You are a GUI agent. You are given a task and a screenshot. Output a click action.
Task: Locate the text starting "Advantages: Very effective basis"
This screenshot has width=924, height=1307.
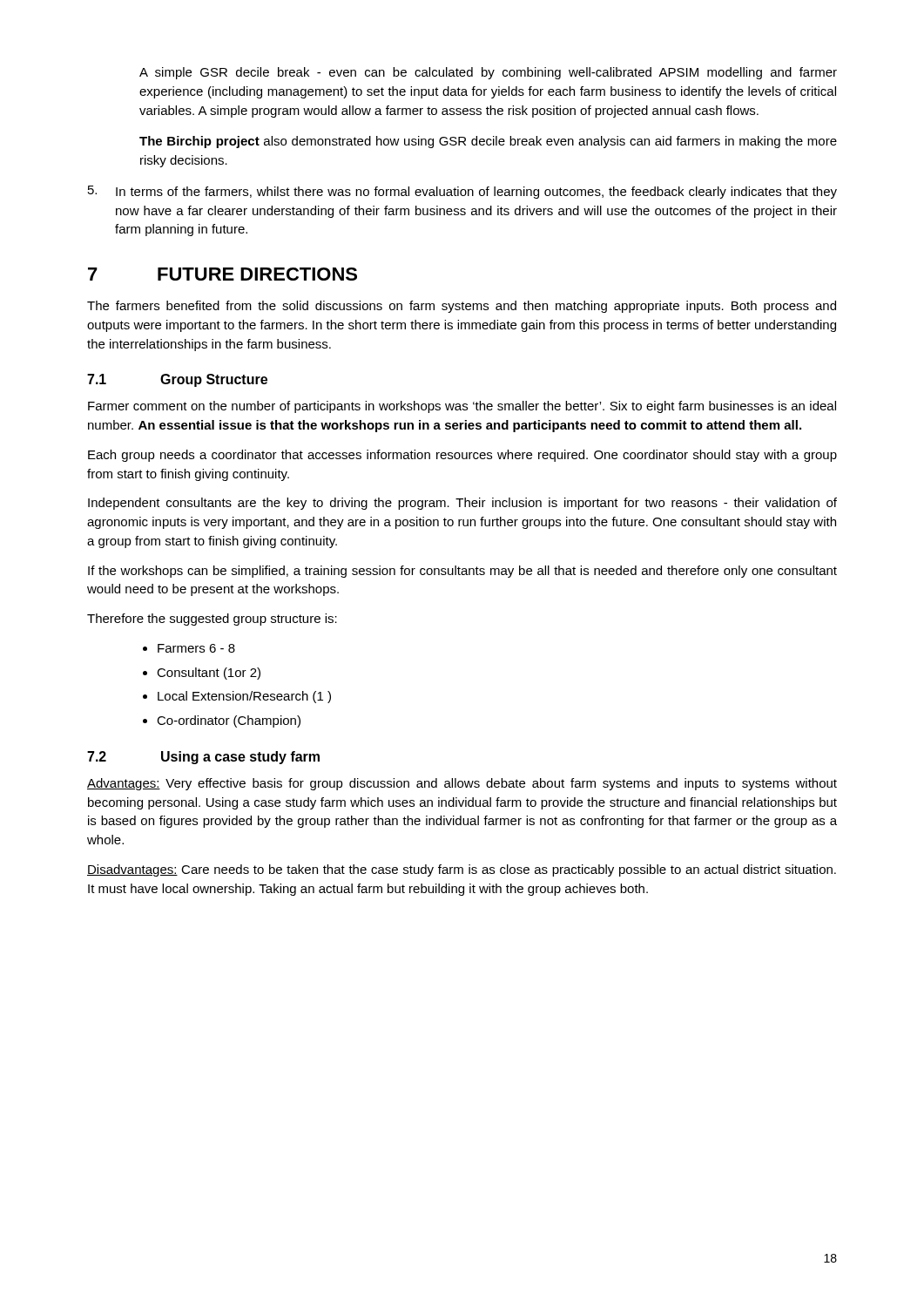pyautogui.click(x=462, y=811)
